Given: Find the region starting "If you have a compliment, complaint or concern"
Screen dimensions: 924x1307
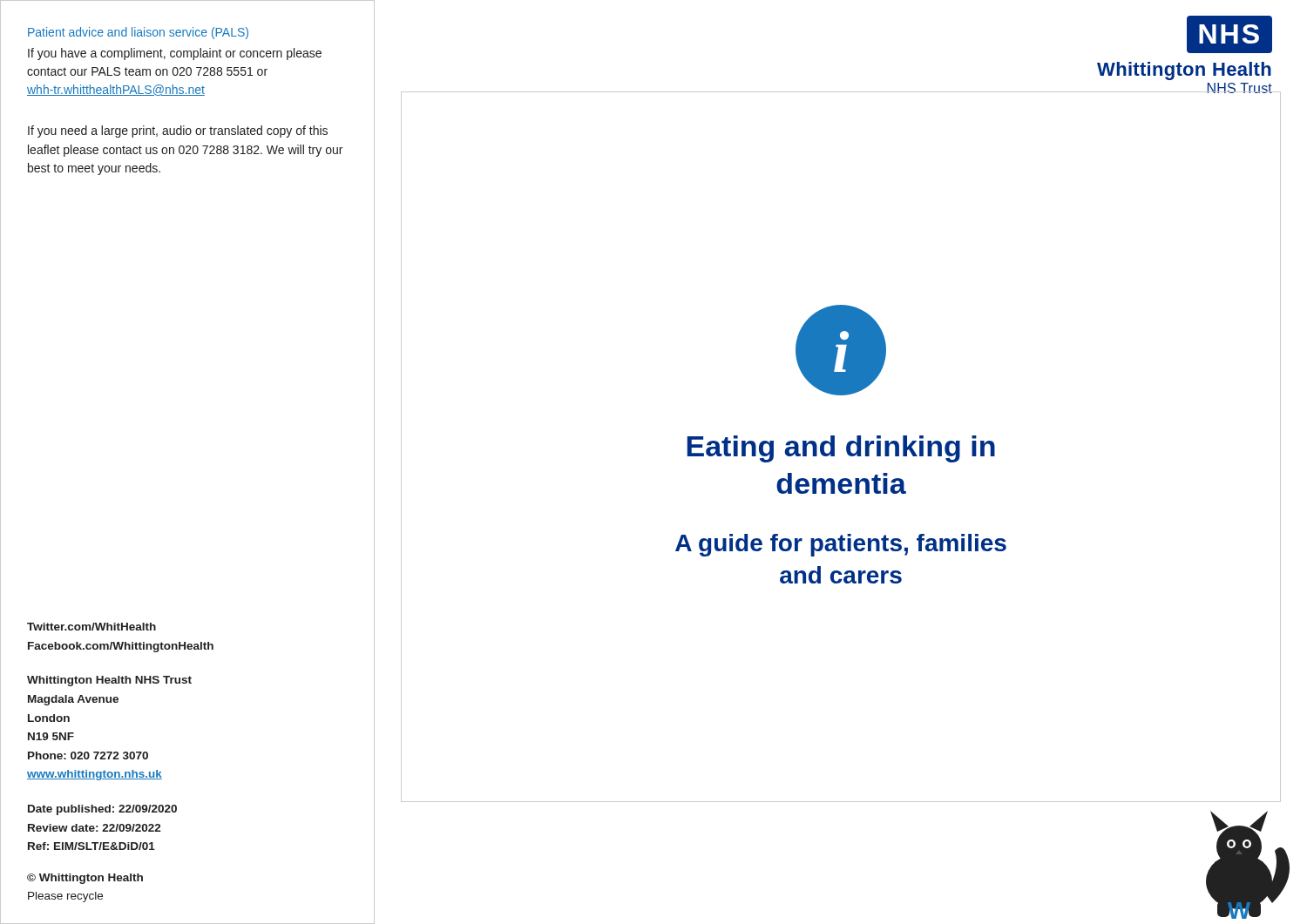Looking at the screenshot, I should click(187, 72).
